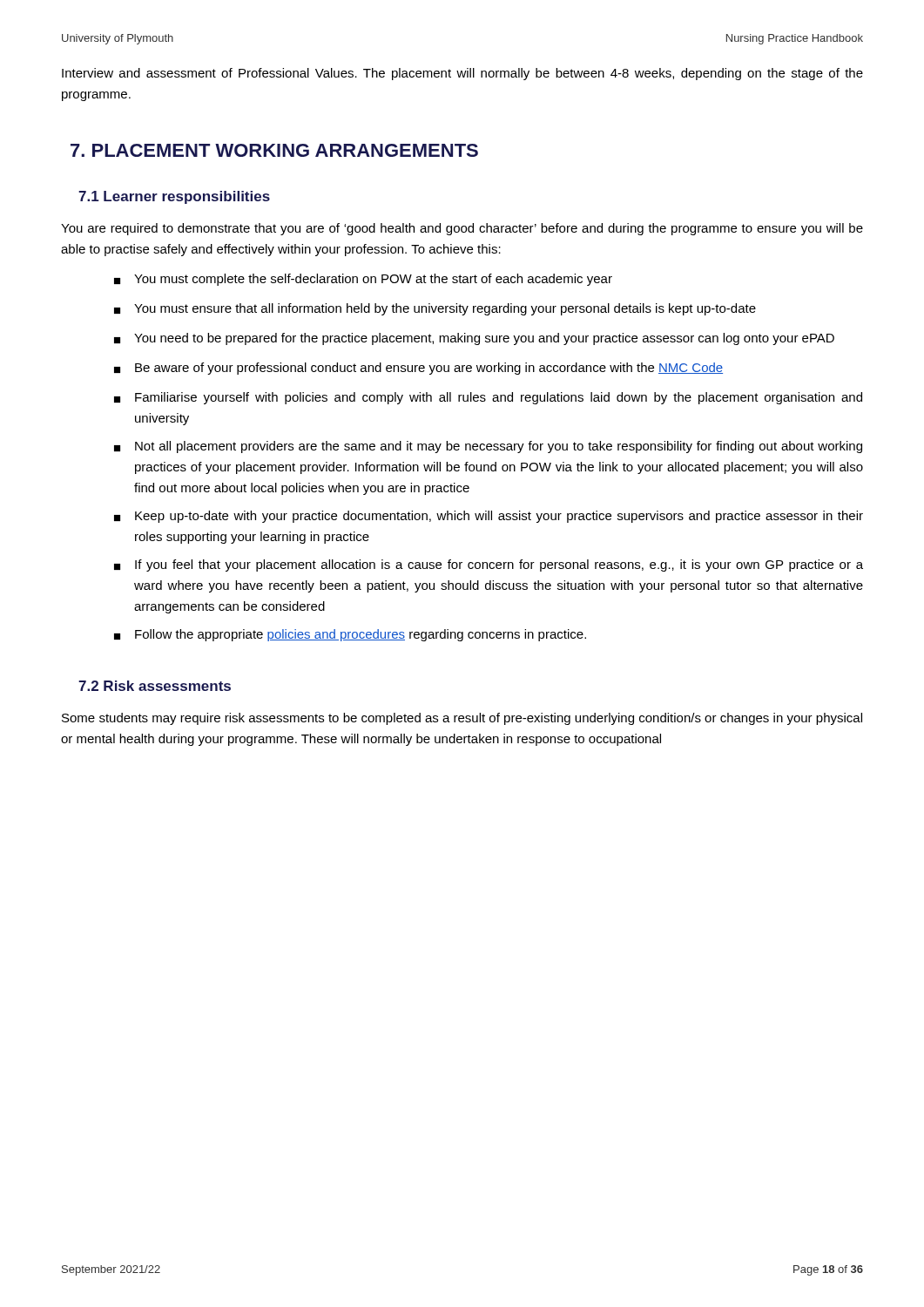Click on the list item containing "■ Be aware of your professional conduct and"
Viewport: 924px width, 1307px height.
click(x=488, y=369)
